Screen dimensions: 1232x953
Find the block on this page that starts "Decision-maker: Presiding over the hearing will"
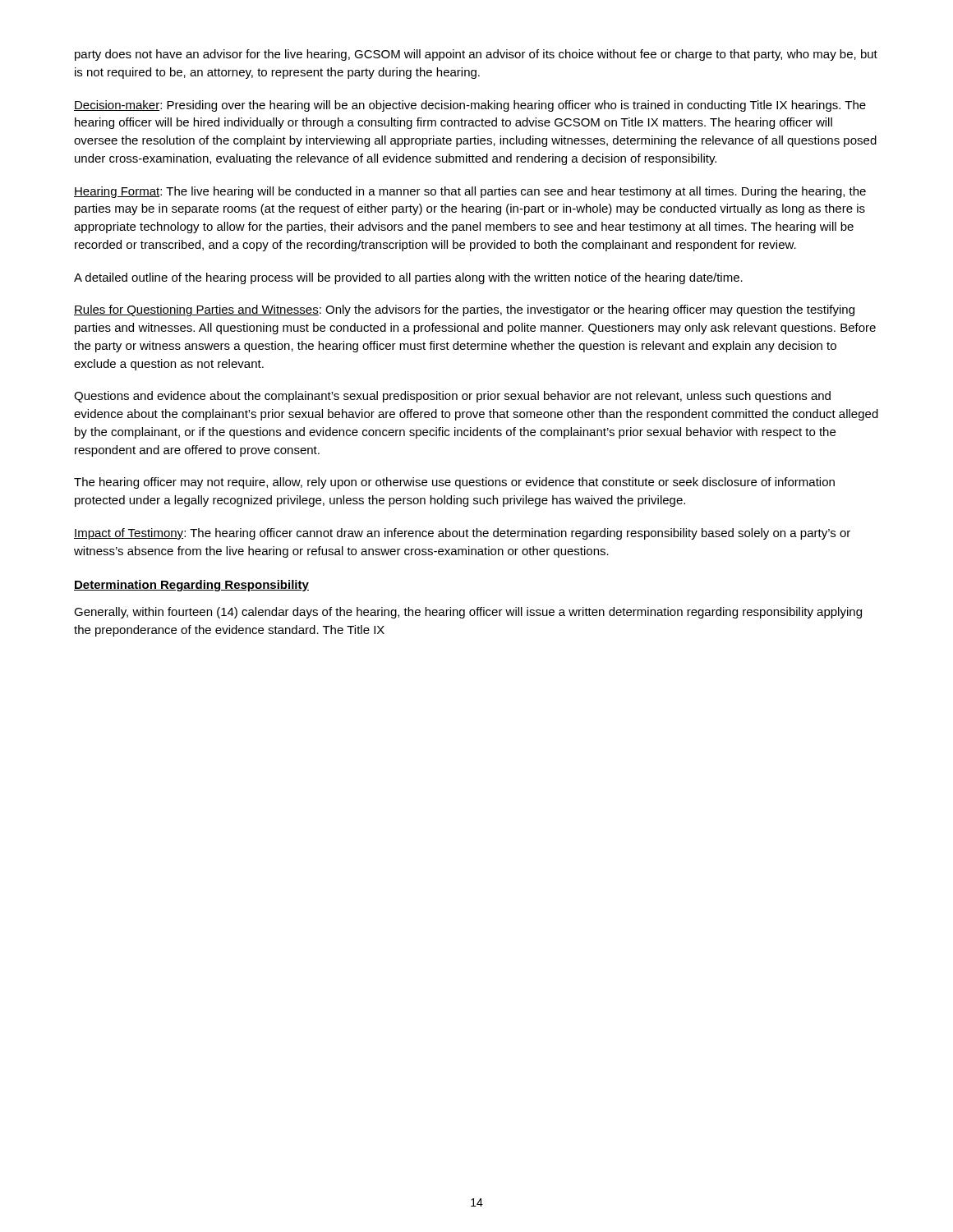pos(475,131)
